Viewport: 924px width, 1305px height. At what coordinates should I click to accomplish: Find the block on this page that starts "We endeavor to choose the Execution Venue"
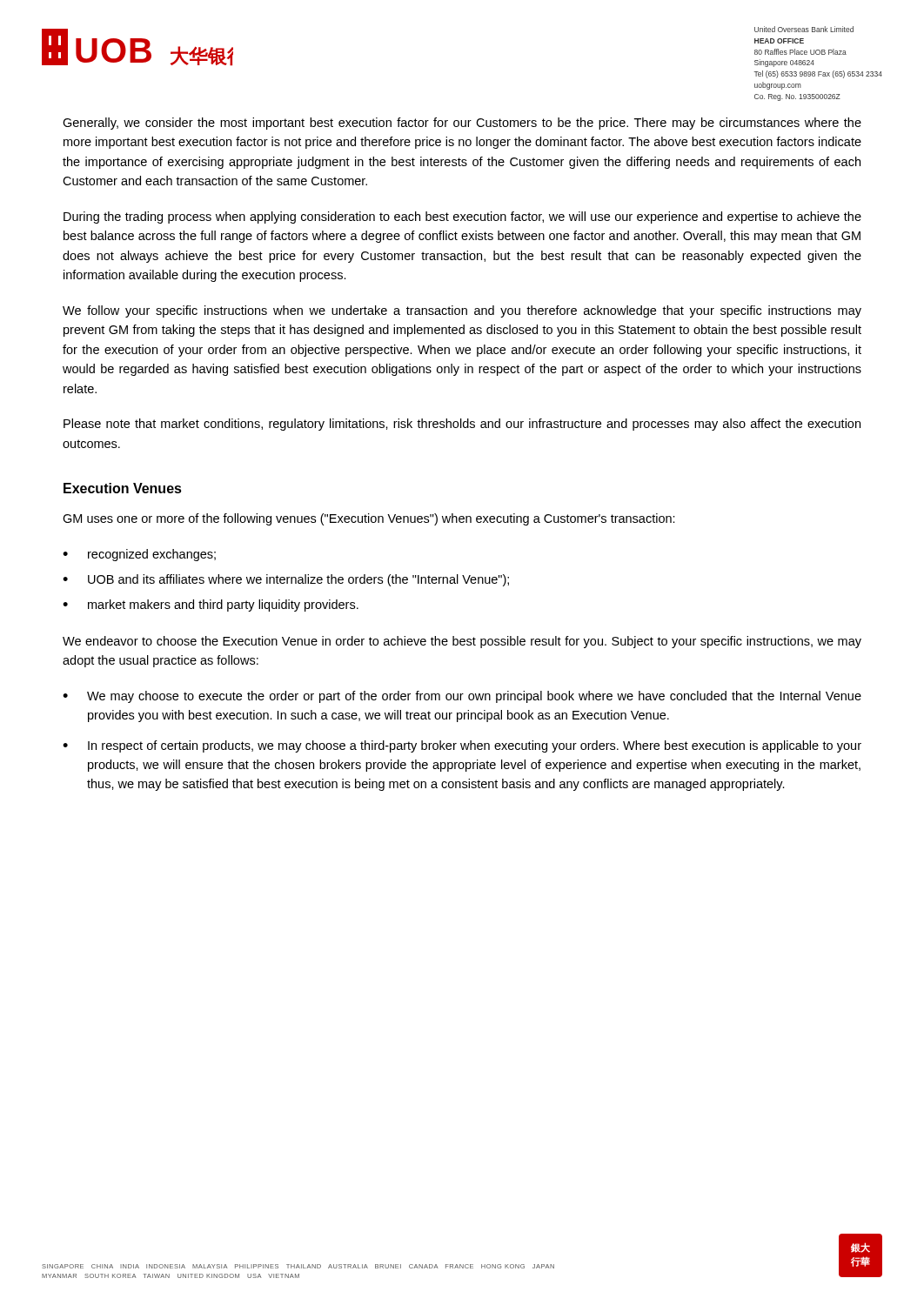click(x=462, y=651)
